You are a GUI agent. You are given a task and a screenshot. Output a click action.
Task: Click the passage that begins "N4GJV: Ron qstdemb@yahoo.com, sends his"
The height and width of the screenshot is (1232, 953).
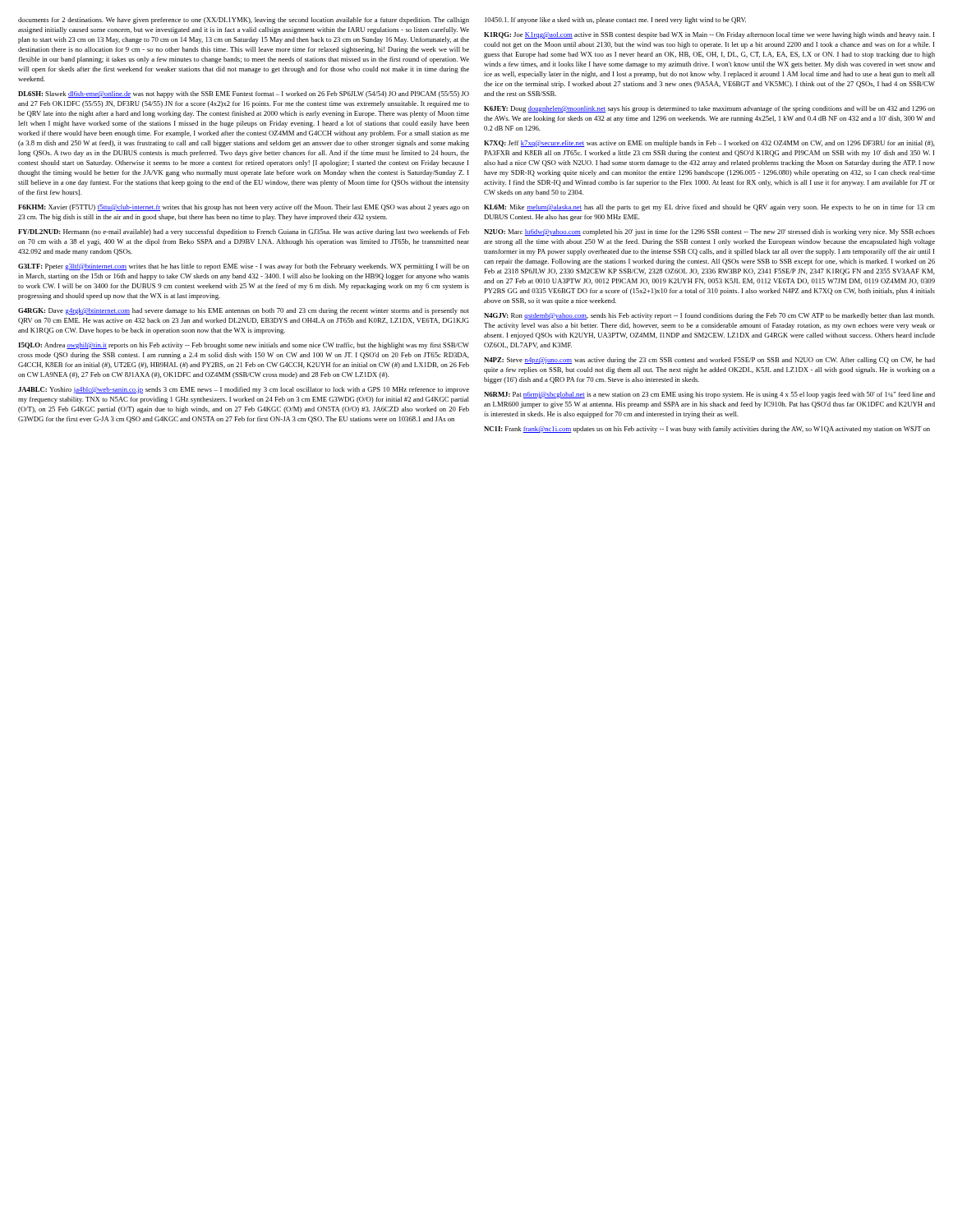(709, 330)
